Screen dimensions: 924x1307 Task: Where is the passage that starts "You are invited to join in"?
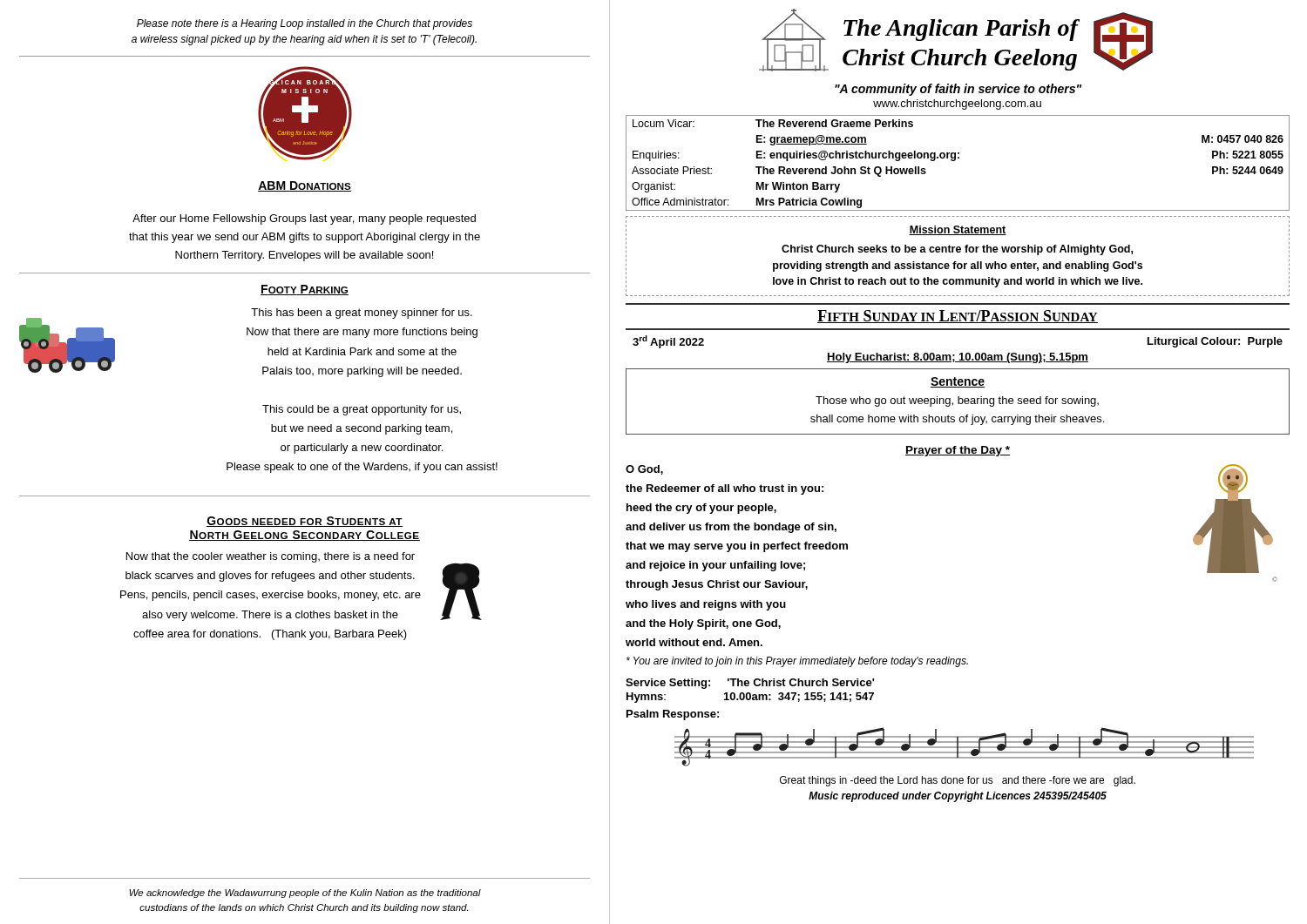[797, 661]
